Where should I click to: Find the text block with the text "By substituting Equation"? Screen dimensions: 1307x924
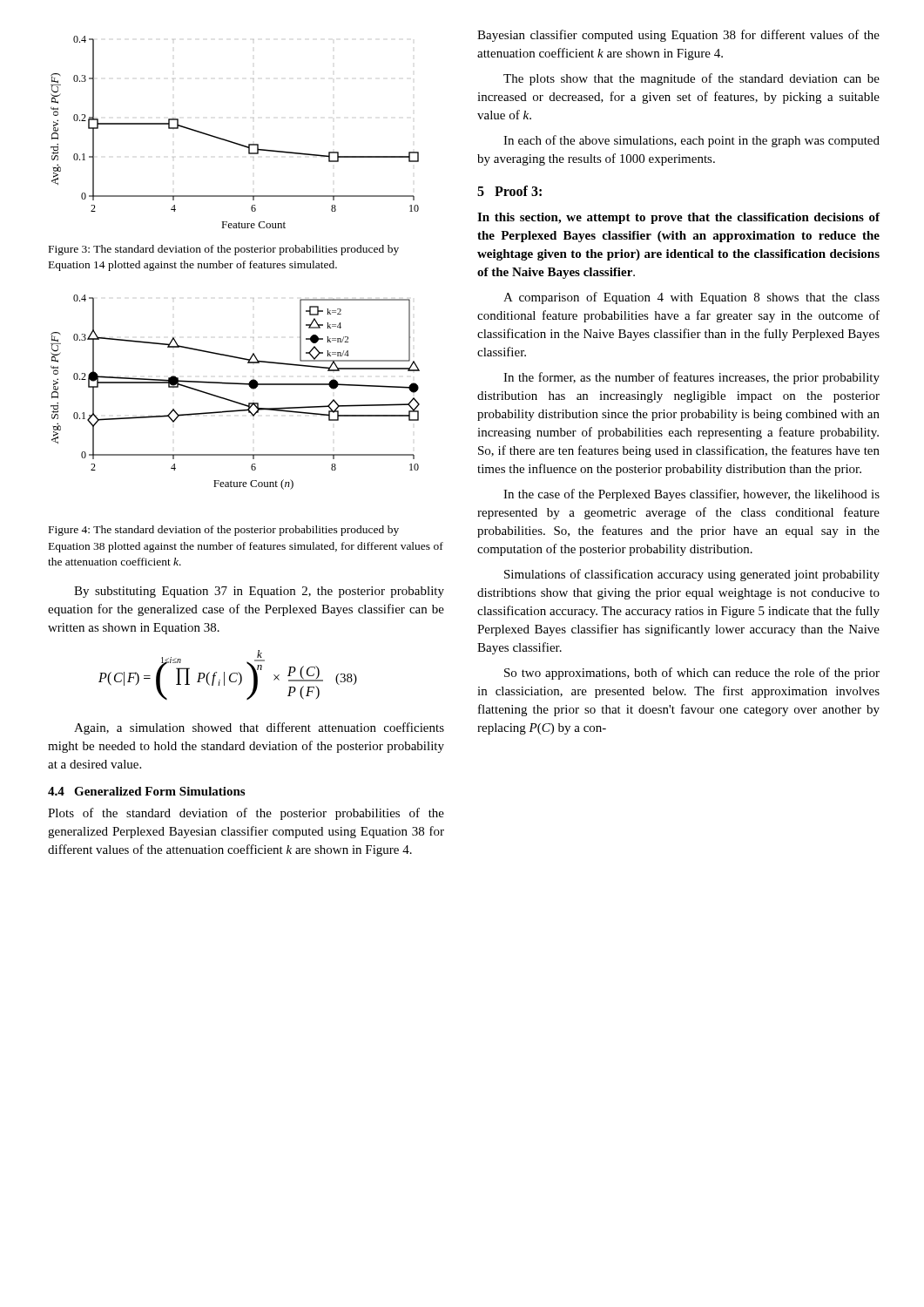click(246, 610)
